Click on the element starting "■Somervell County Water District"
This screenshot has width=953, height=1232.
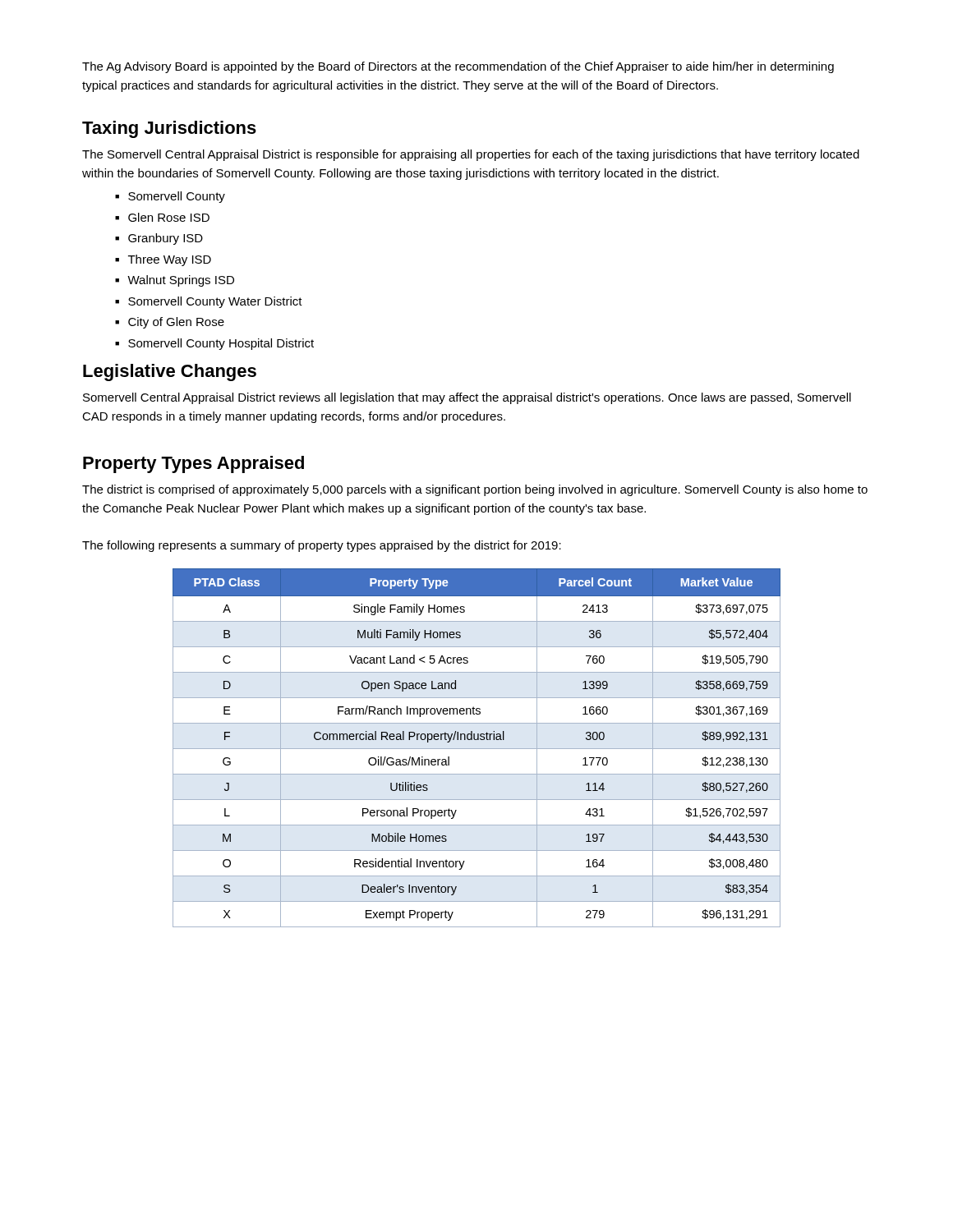pos(208,301)
